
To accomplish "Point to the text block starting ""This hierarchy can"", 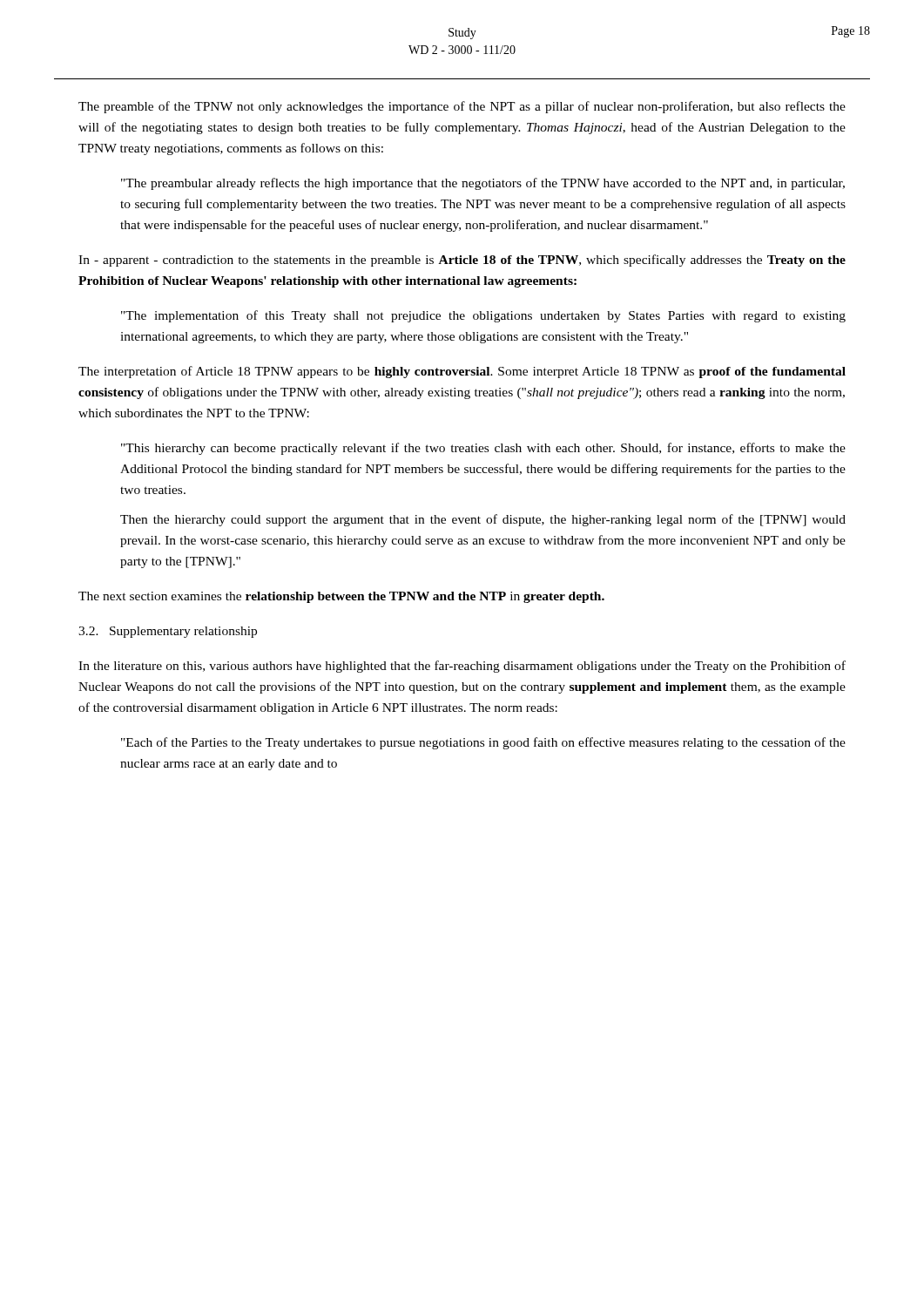I will coord(483,469).
